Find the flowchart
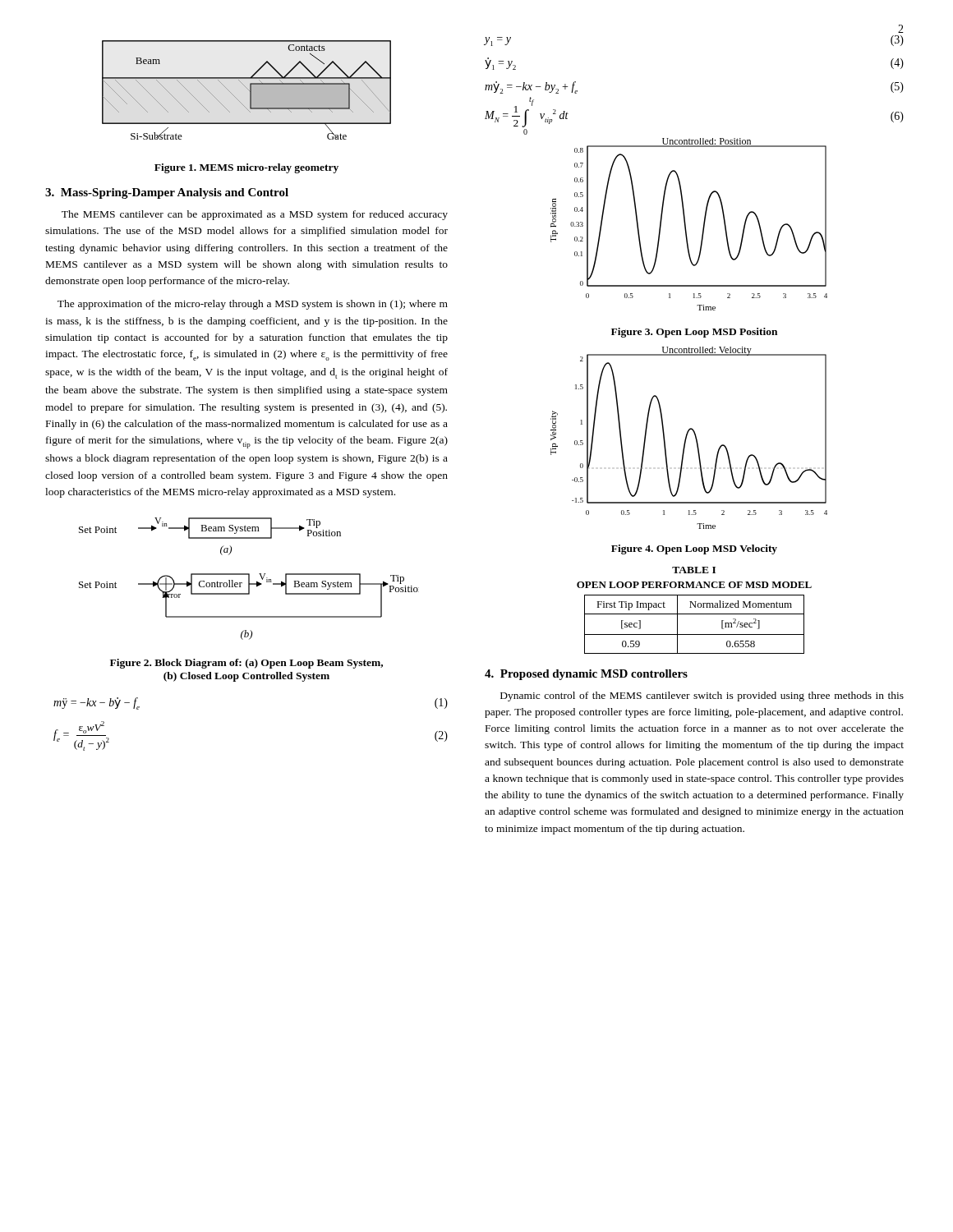 246,582
